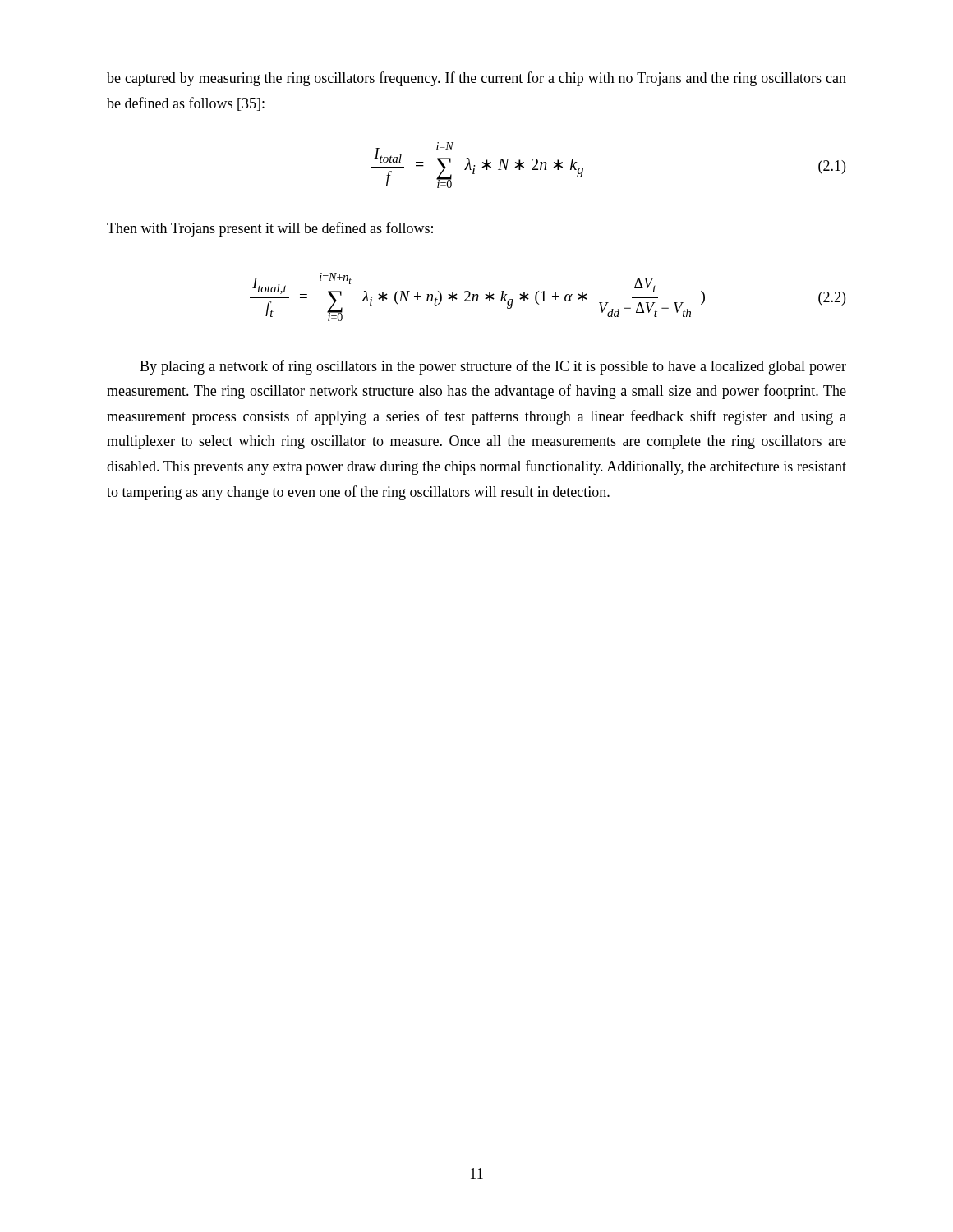This screenshot has height=1232, width=953.
Task: Click on the passage starting "By placing a network of ring"
Action: pos(476,429)
